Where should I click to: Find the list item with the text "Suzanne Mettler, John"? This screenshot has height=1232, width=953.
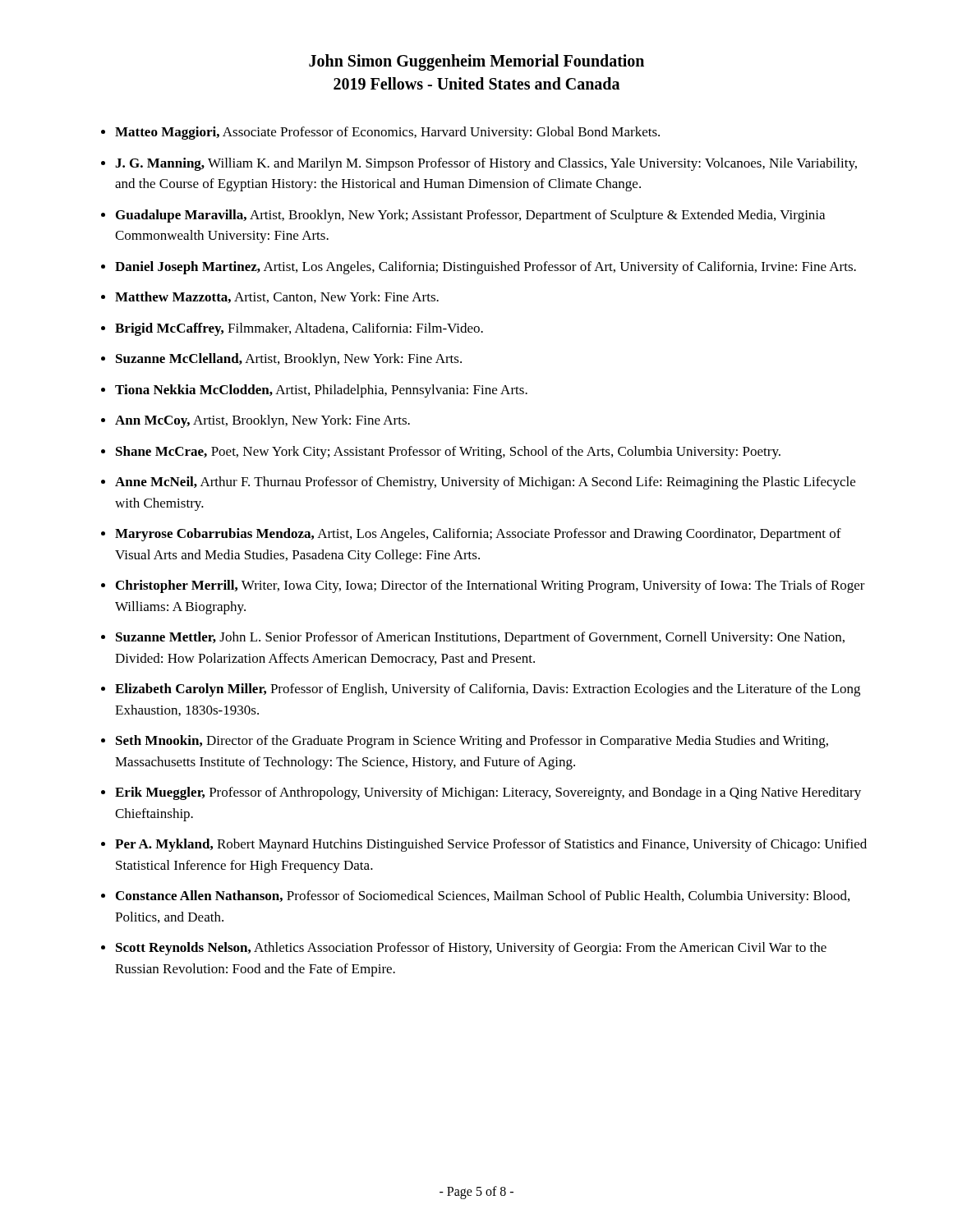coord(480,647)
